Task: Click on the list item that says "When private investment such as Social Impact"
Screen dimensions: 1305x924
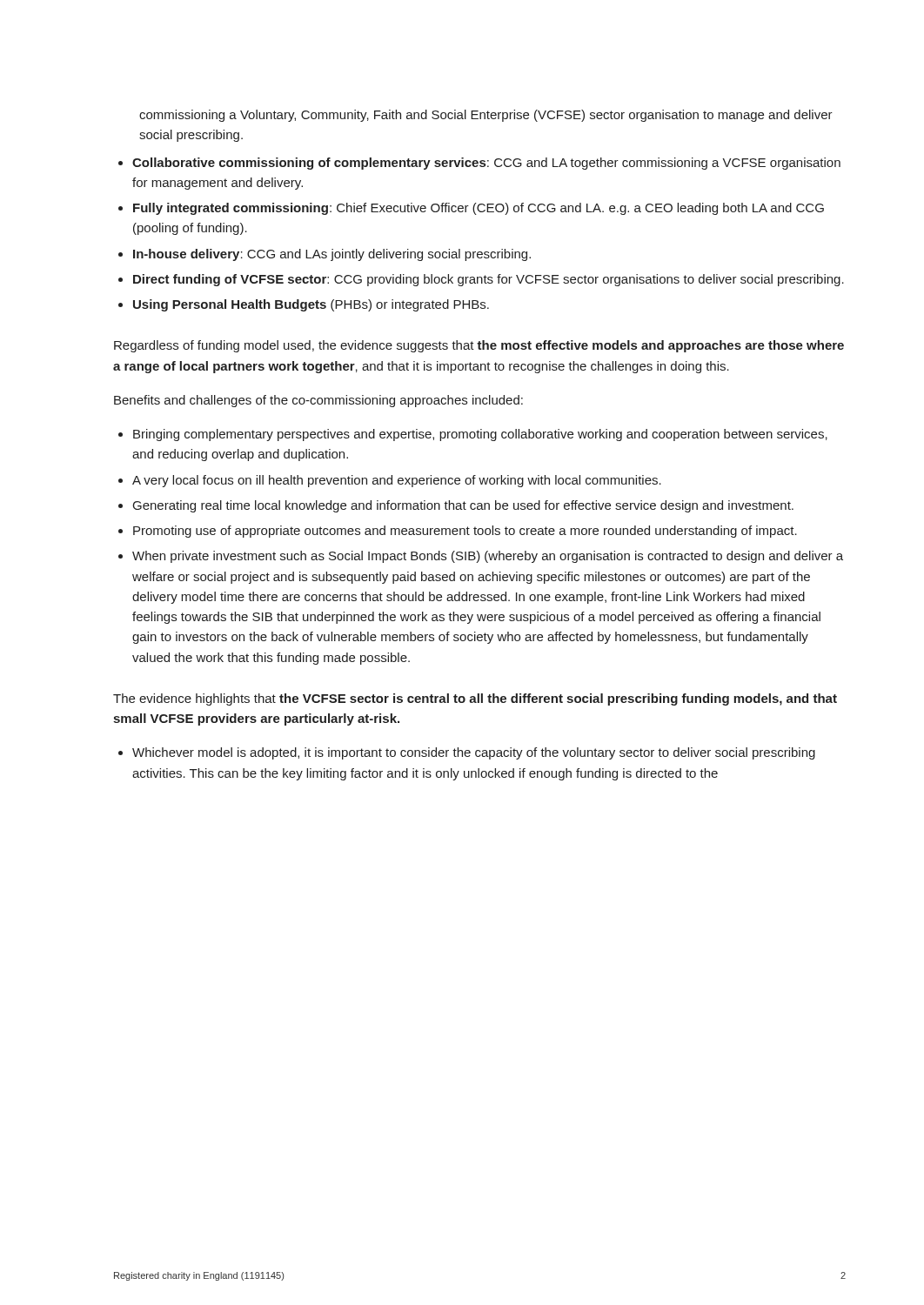Action: pyautogui.click(x=488, y=606)
